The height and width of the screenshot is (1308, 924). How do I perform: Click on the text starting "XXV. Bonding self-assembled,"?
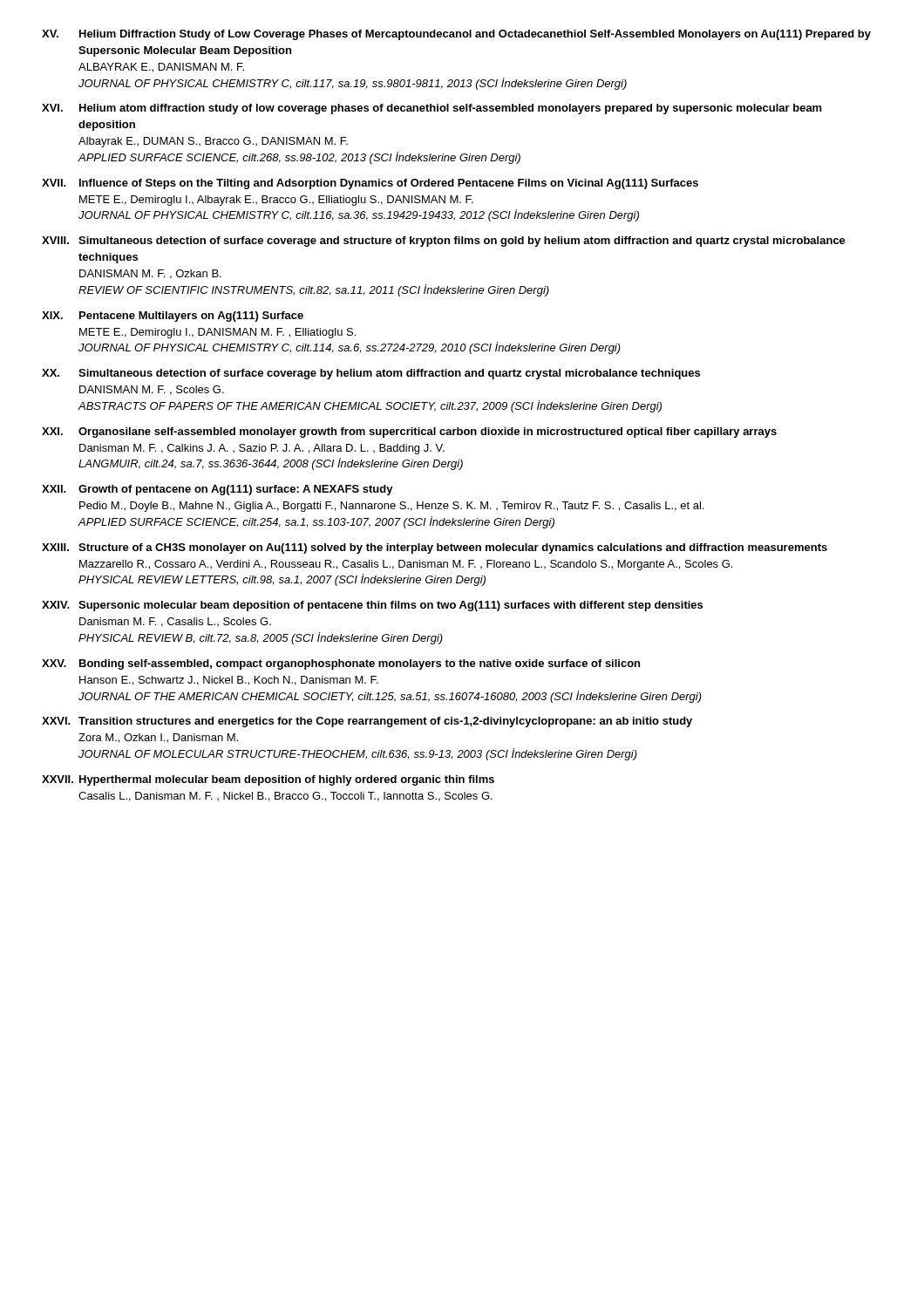tap(341, 664)
